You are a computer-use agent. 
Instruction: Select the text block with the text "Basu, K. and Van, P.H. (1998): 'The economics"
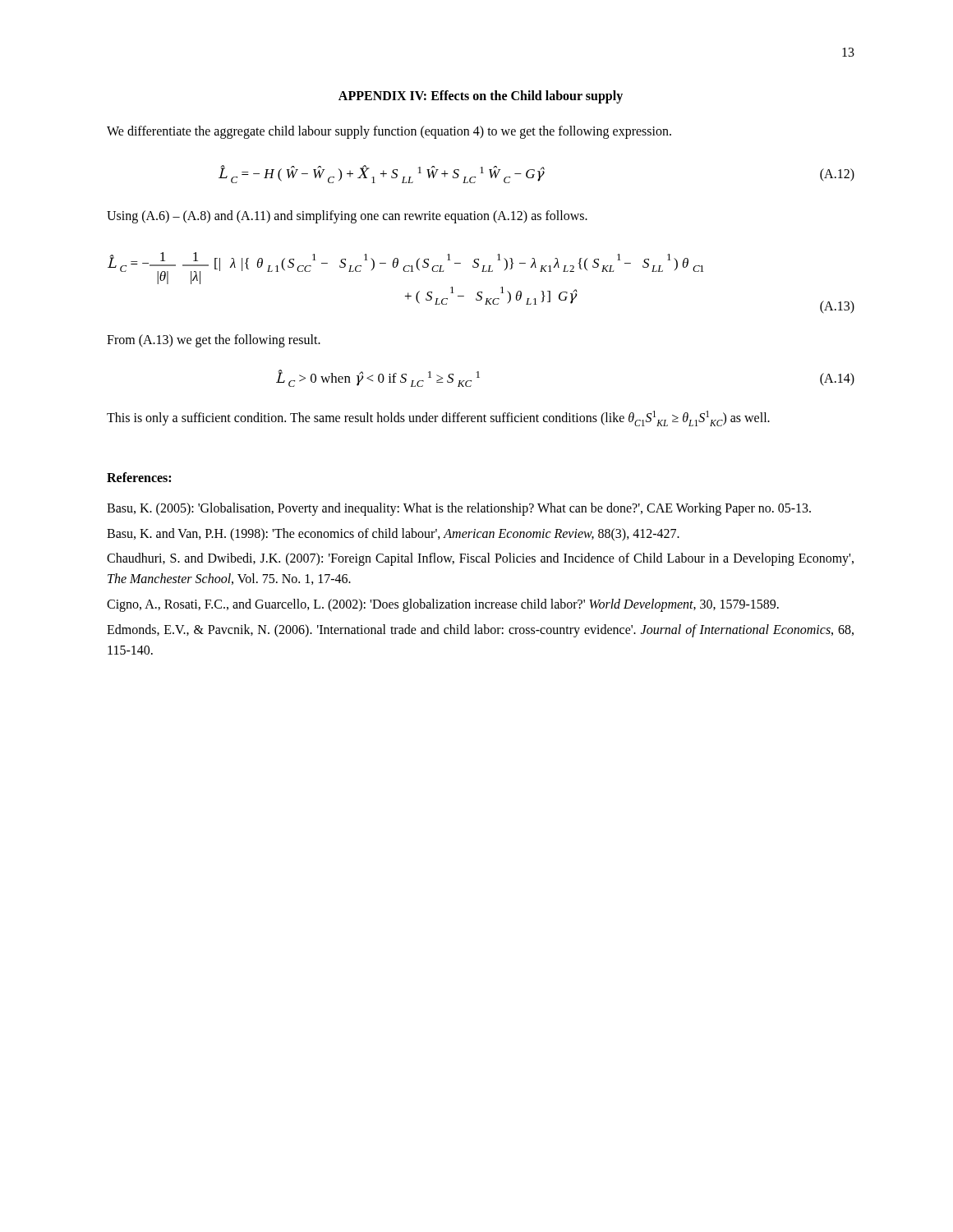pyautogui.click(x=393, y=533)
